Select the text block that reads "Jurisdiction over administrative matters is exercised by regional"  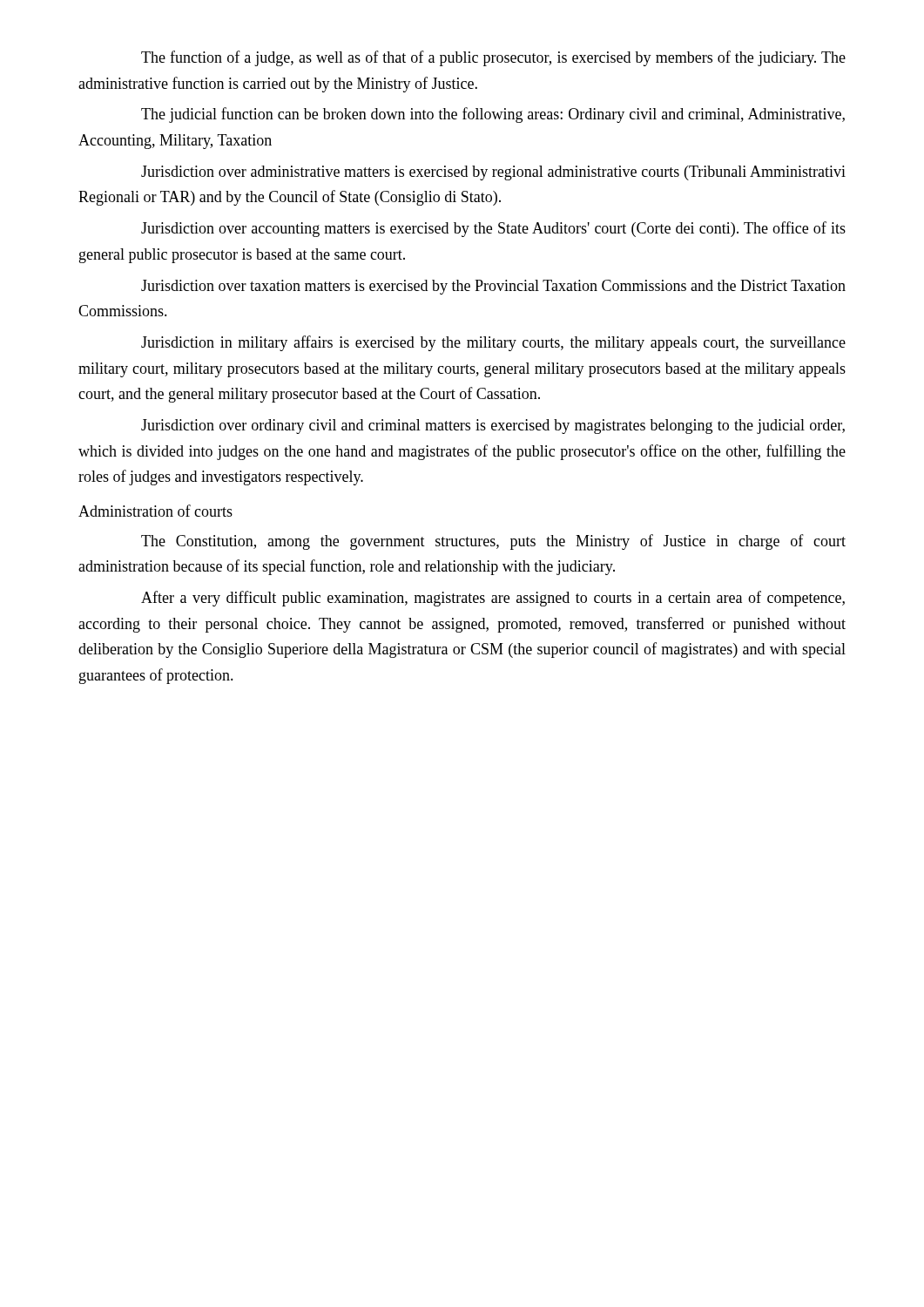tap(462, 184)
